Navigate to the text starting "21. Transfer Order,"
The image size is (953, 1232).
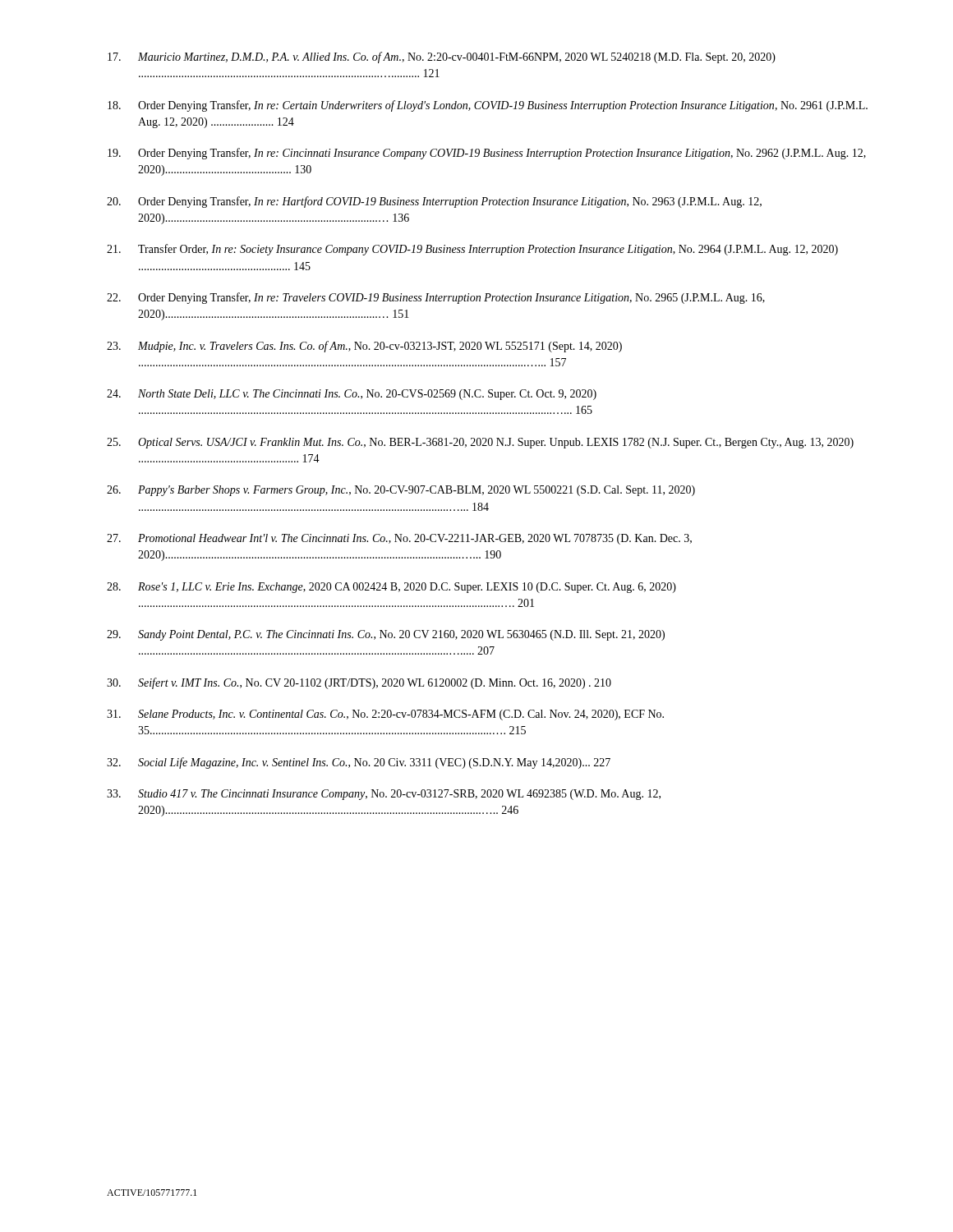tap(493, 258)
